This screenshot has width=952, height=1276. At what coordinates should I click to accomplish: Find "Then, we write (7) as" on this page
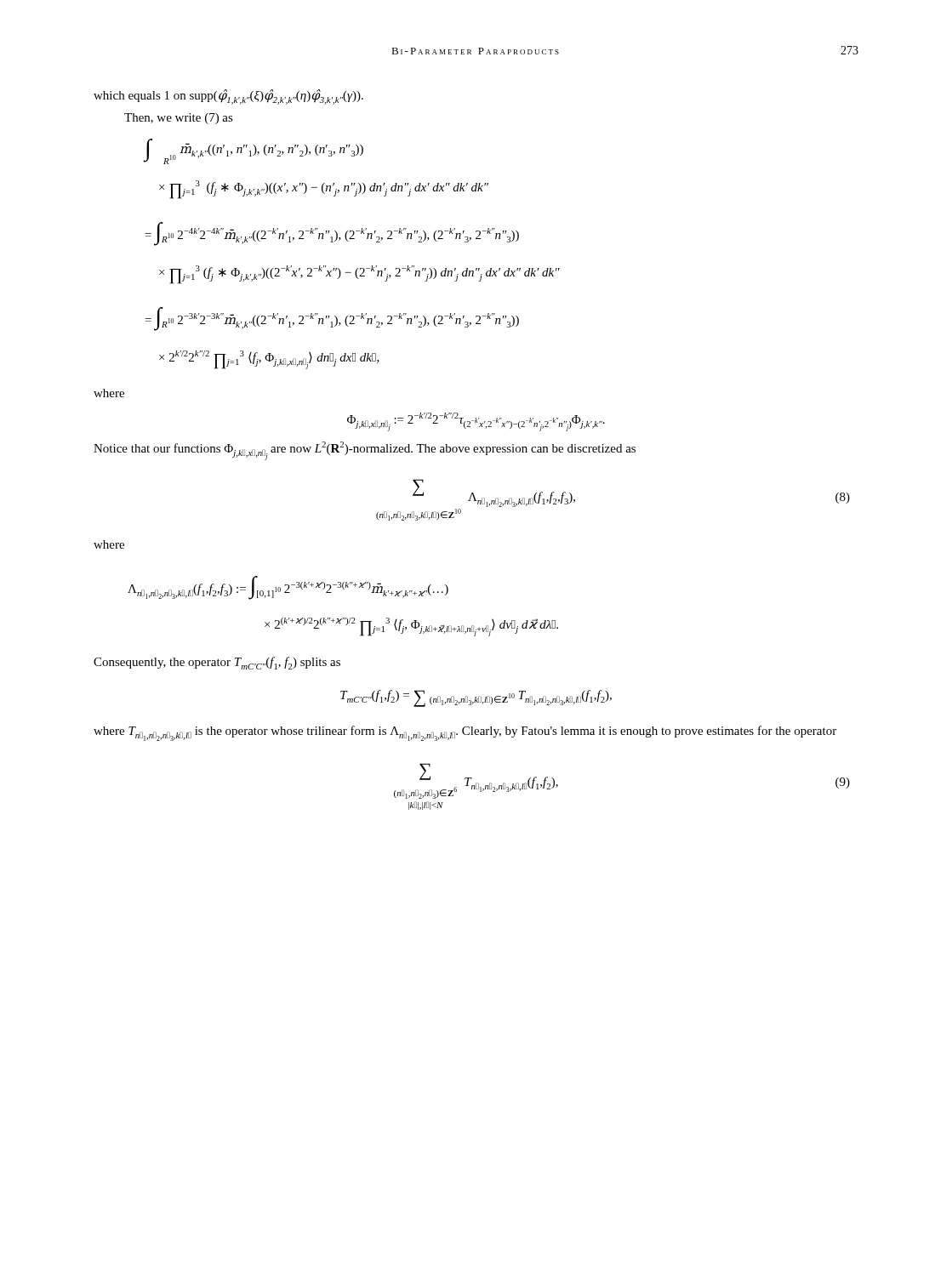[x=179, y=117]
